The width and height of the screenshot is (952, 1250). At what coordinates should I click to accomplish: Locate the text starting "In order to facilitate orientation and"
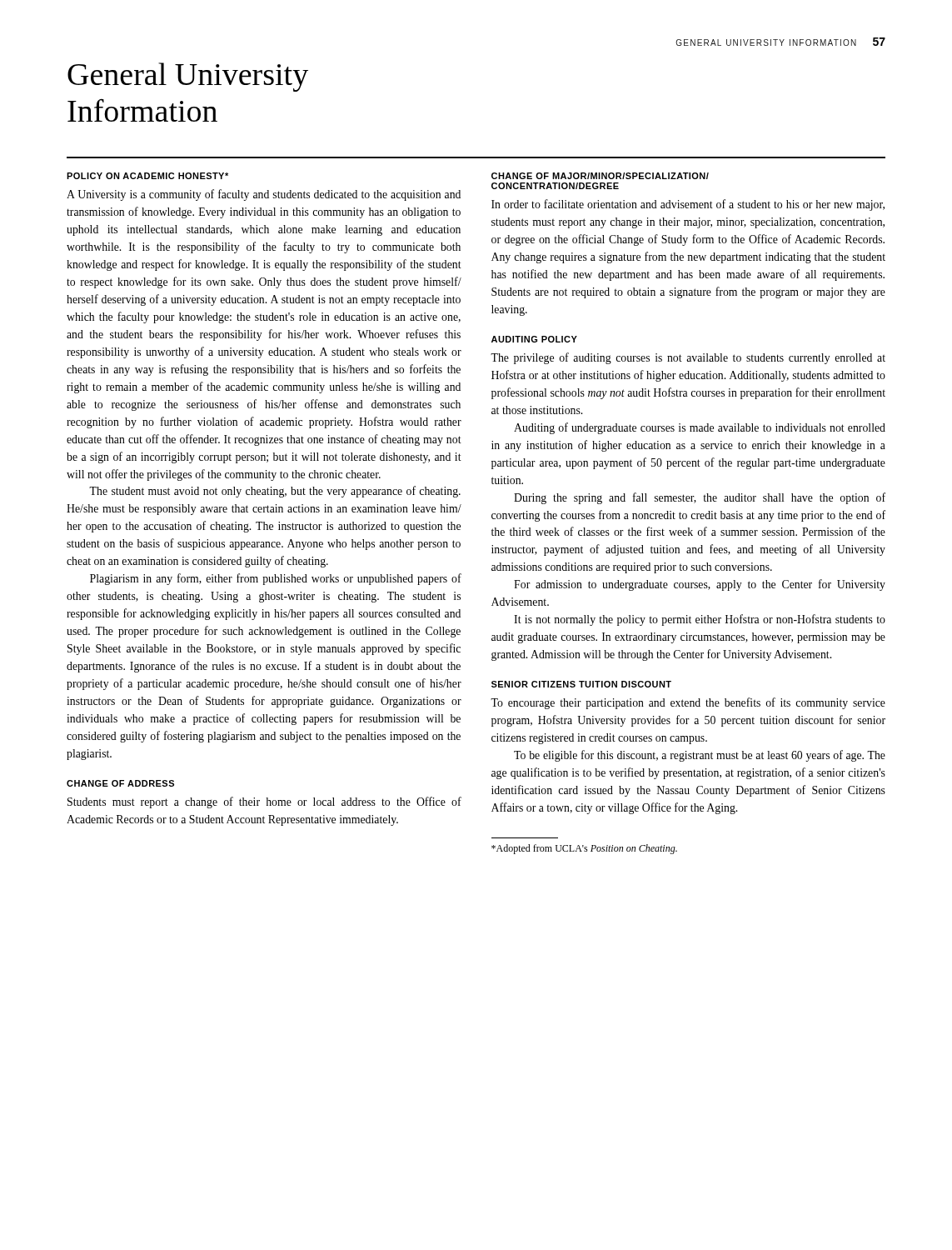(688, 258)
